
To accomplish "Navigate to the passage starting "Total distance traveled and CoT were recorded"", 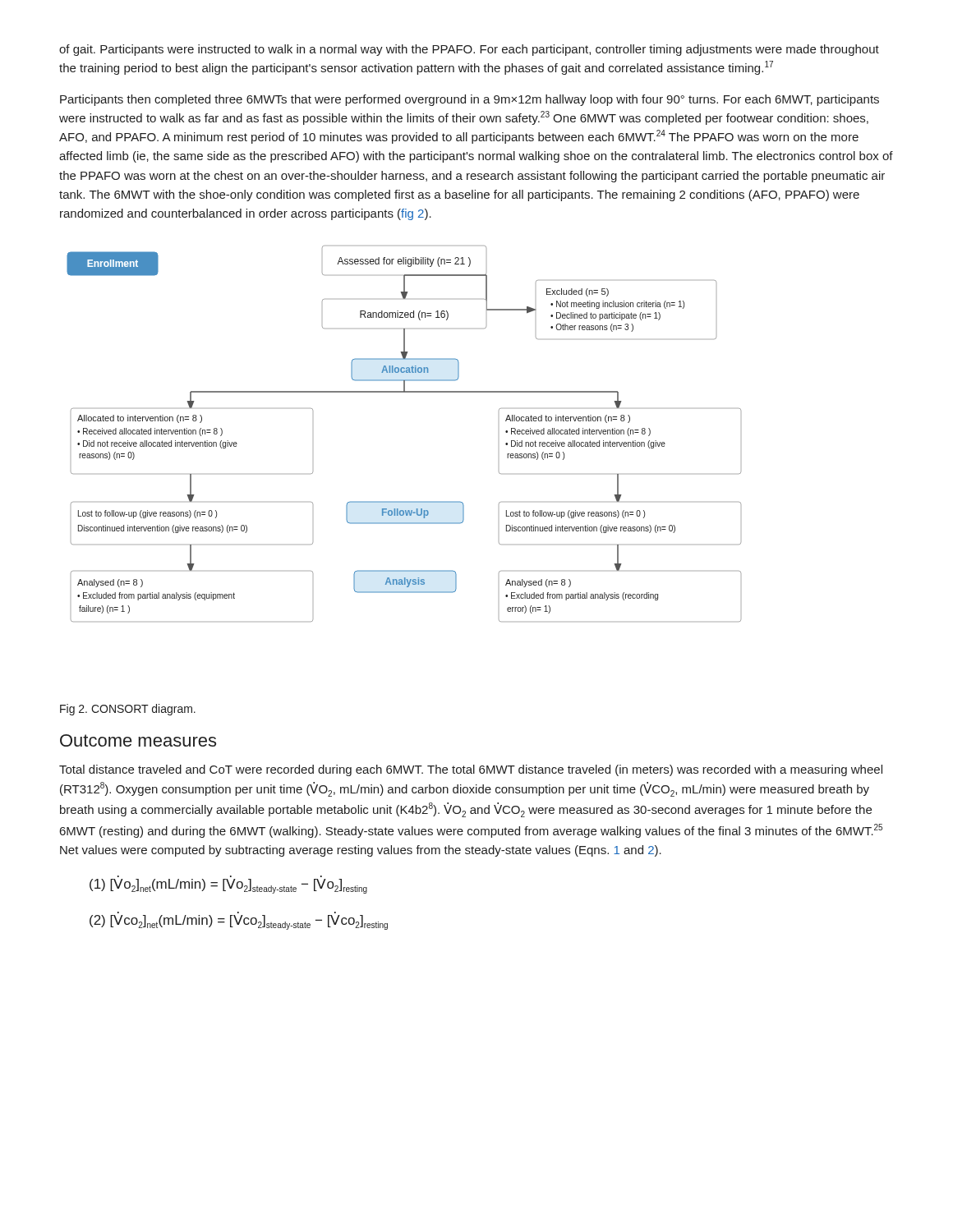I will point(471,809).
